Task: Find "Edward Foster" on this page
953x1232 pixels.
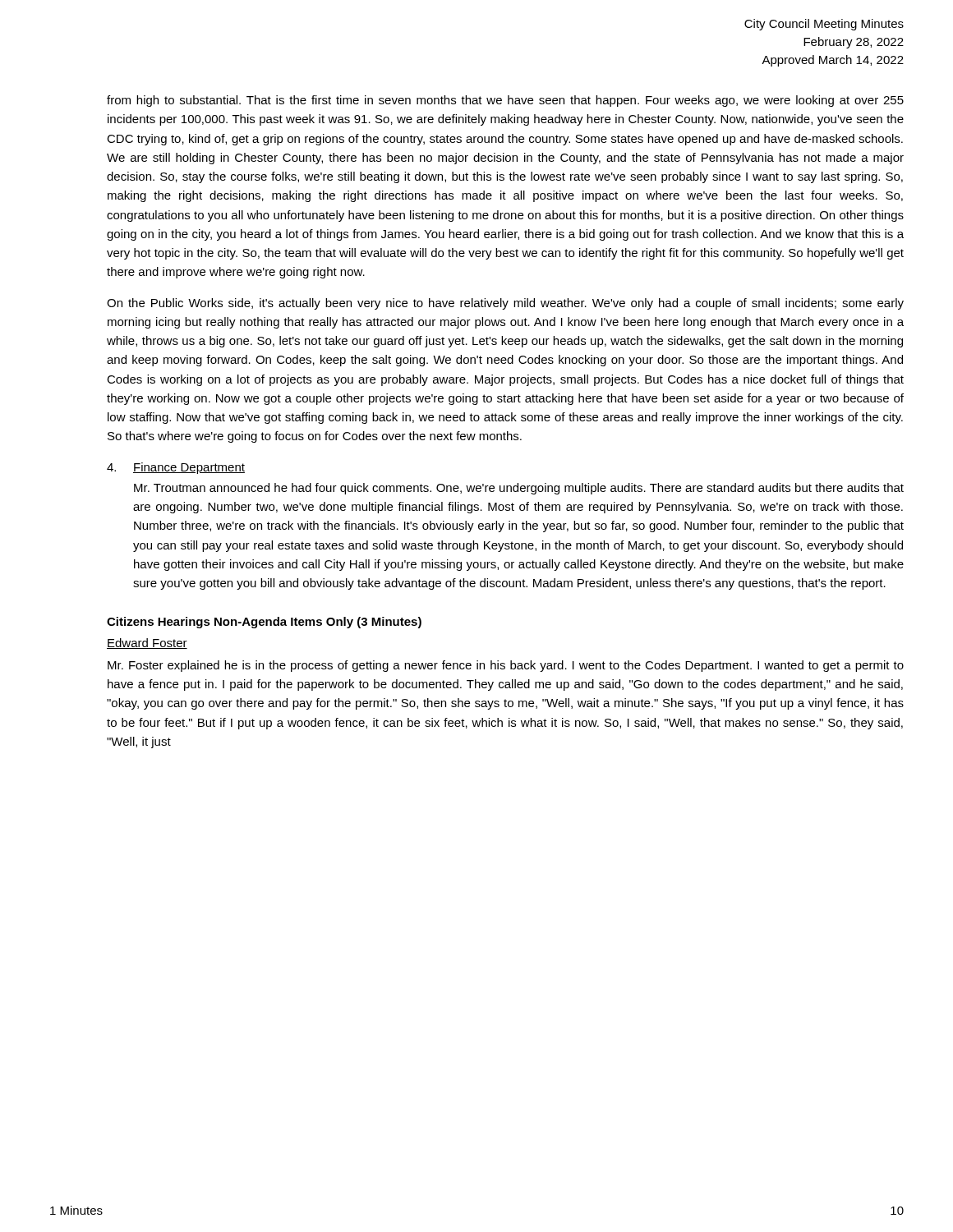Action: (x=147, y=642)
